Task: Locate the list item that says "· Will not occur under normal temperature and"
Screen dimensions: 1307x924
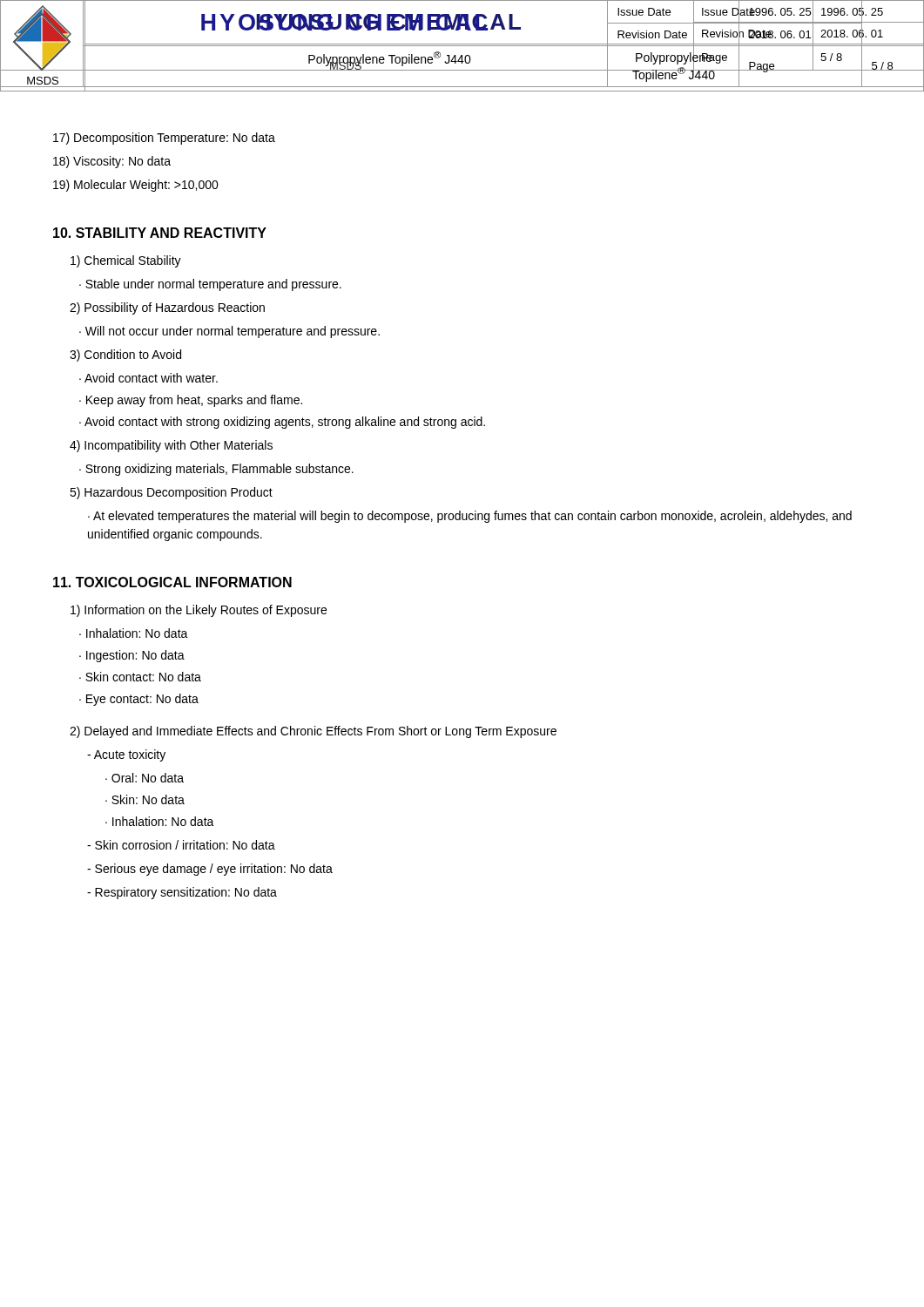Action: 229,331
